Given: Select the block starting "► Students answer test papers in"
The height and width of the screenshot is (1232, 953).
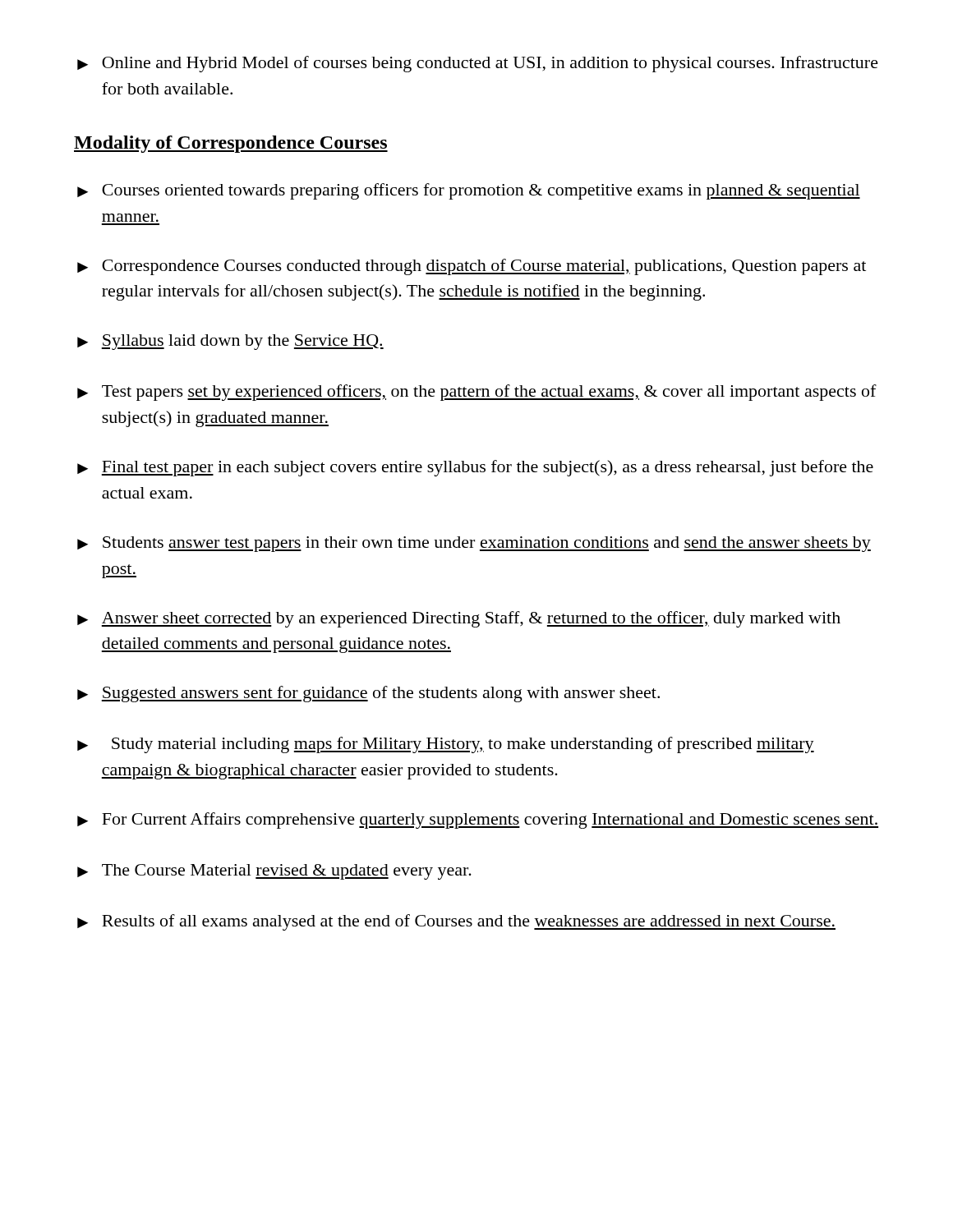Looking at the screenshot, I should click(476, 555).
